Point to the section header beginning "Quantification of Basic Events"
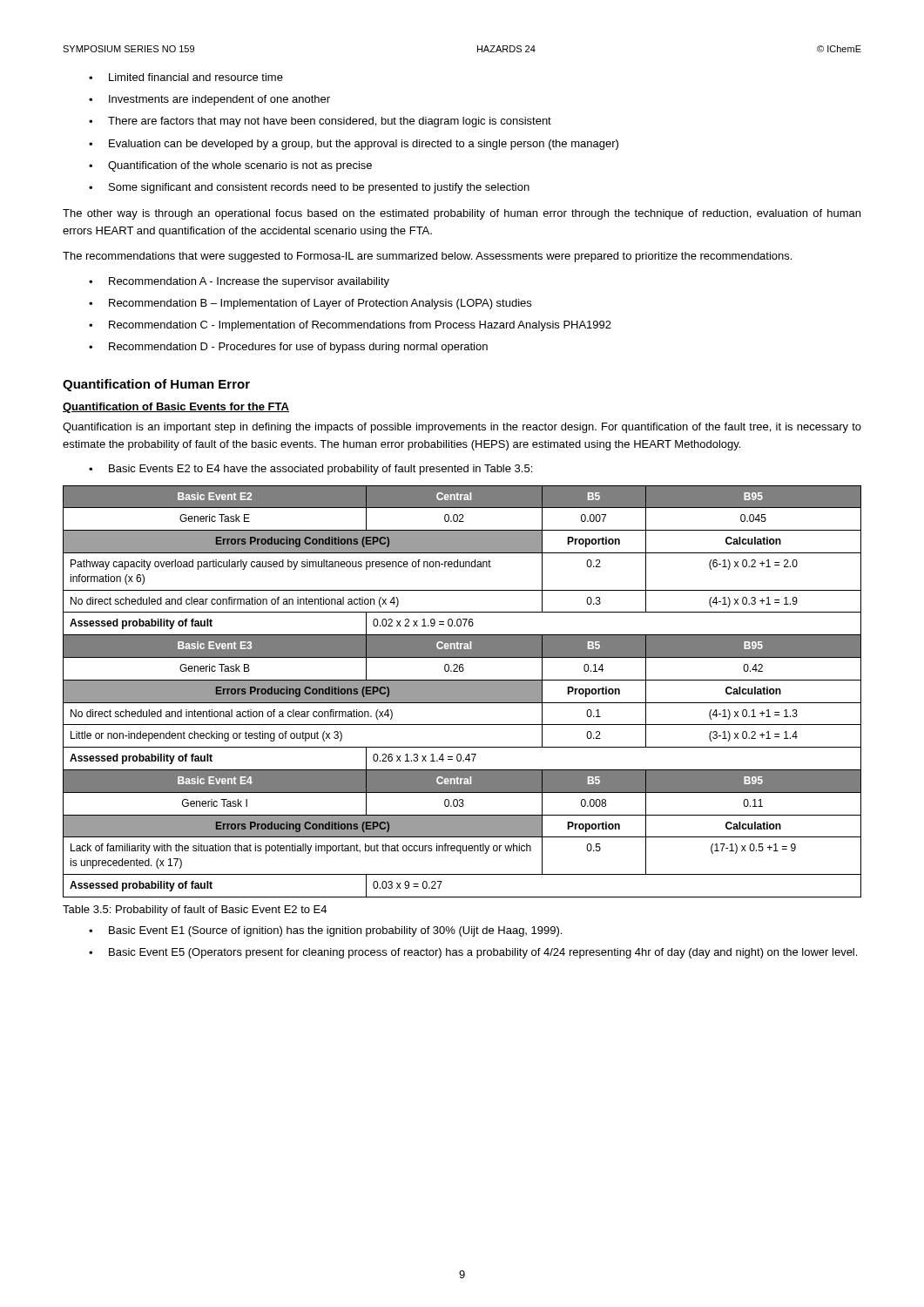The width and height of the screenshot is (924, 1307). point(176,407)
